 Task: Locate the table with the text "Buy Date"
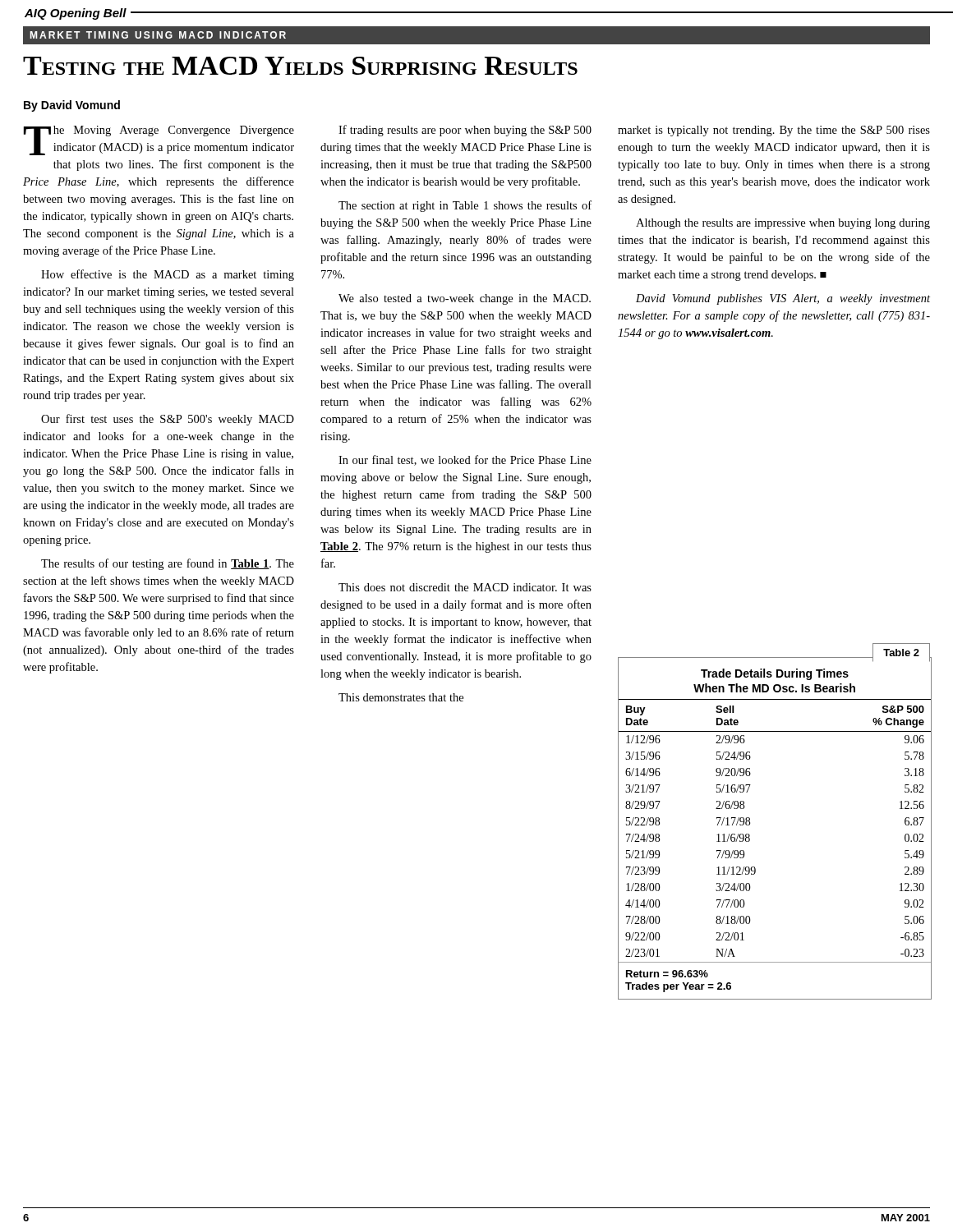coord(775,828)
